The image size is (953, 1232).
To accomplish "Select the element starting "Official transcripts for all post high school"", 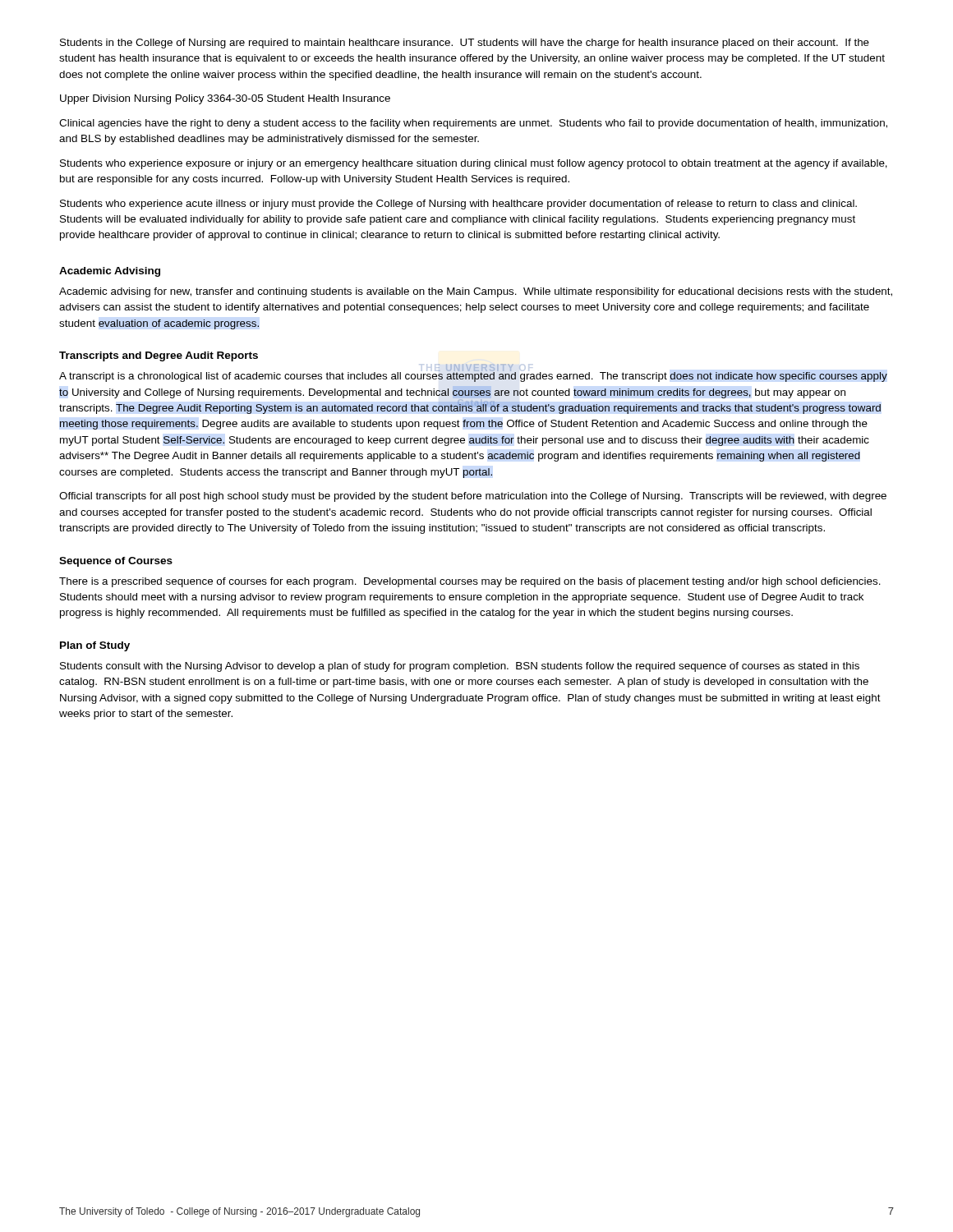I will click(x=473, y=512).
